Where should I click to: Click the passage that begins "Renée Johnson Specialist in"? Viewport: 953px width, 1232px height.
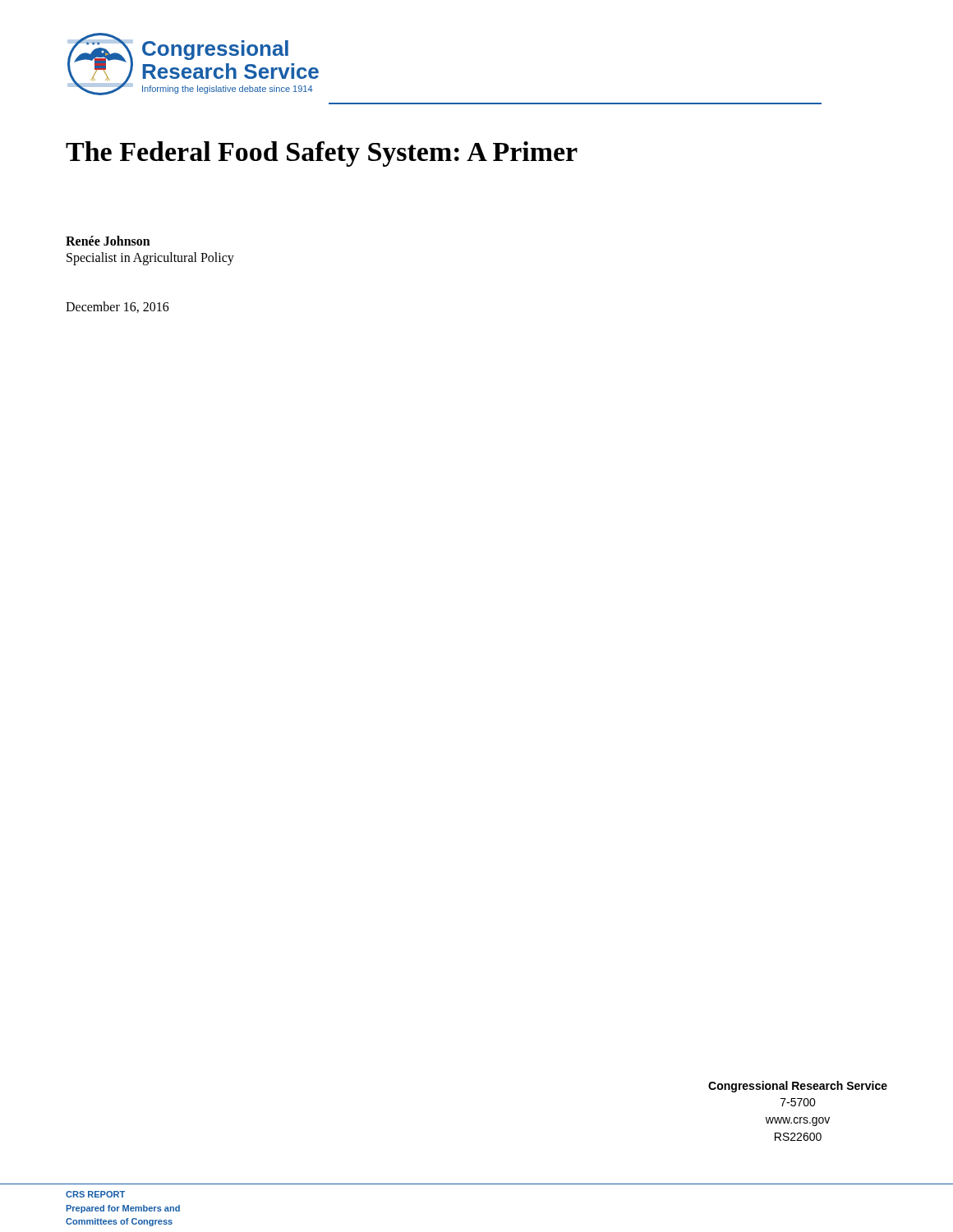point(150,250)
